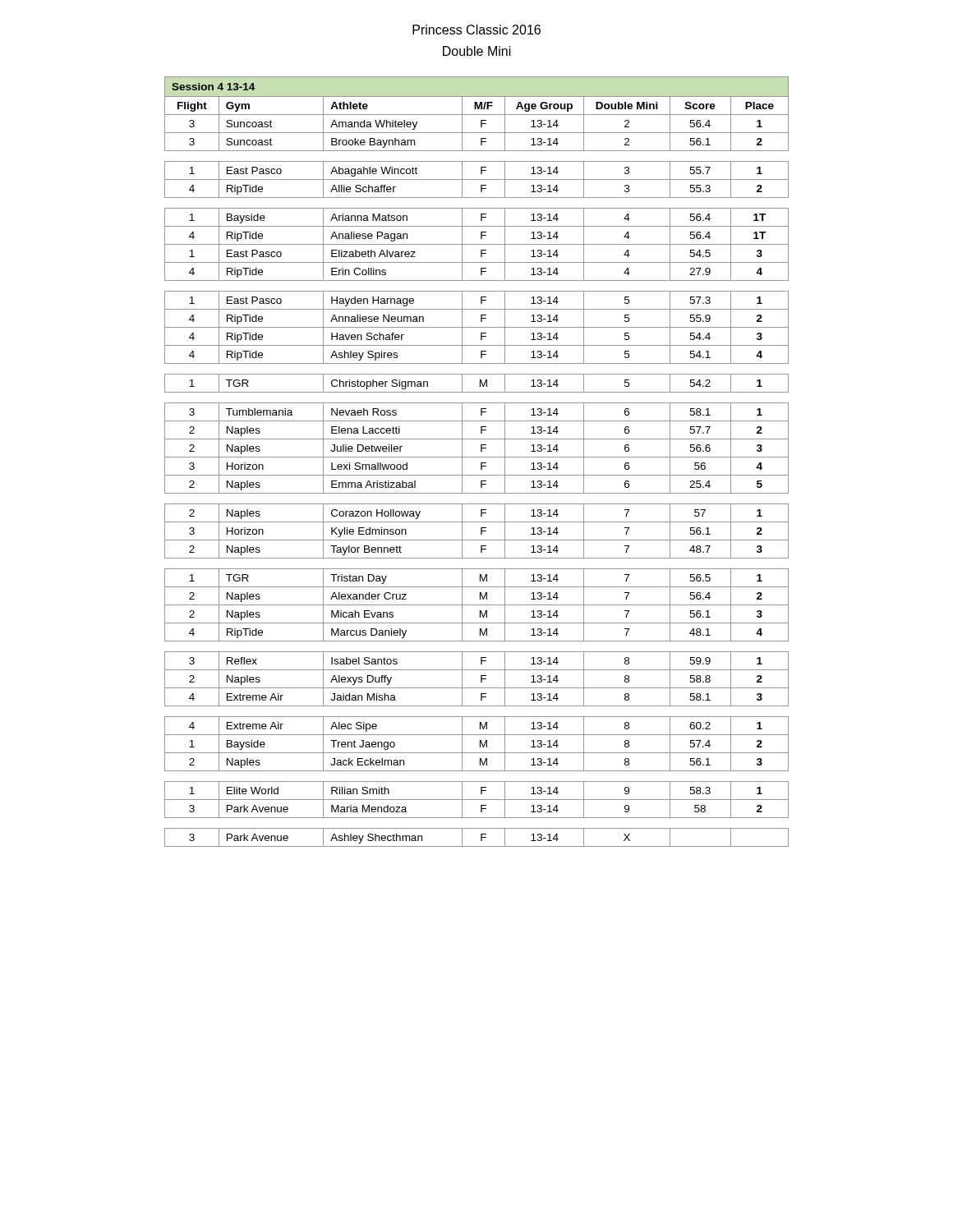Locate the table with the text "Ashley Spires"
The image size is (953, 1232).
476,462
